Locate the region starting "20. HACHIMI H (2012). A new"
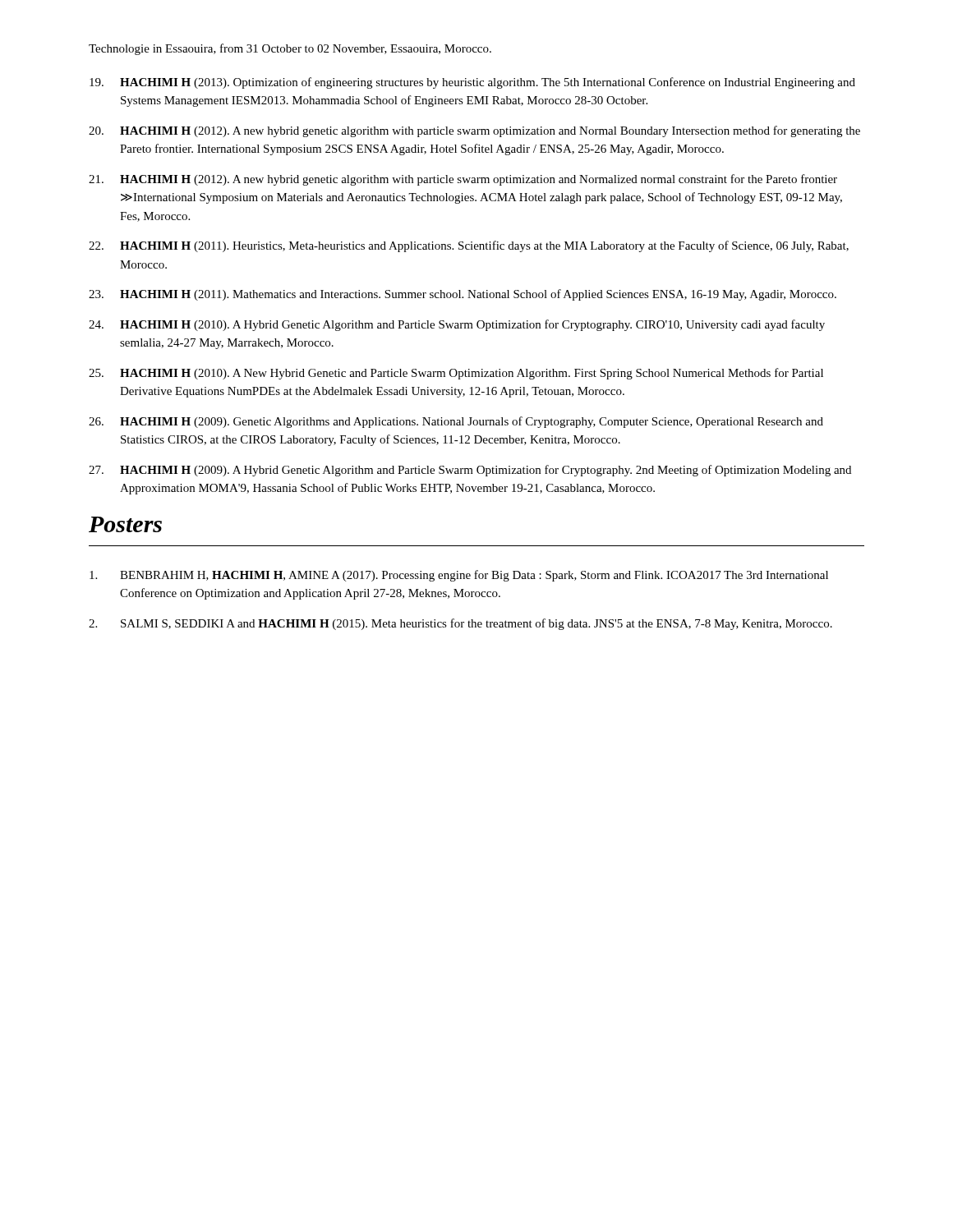 click(476, 140)
